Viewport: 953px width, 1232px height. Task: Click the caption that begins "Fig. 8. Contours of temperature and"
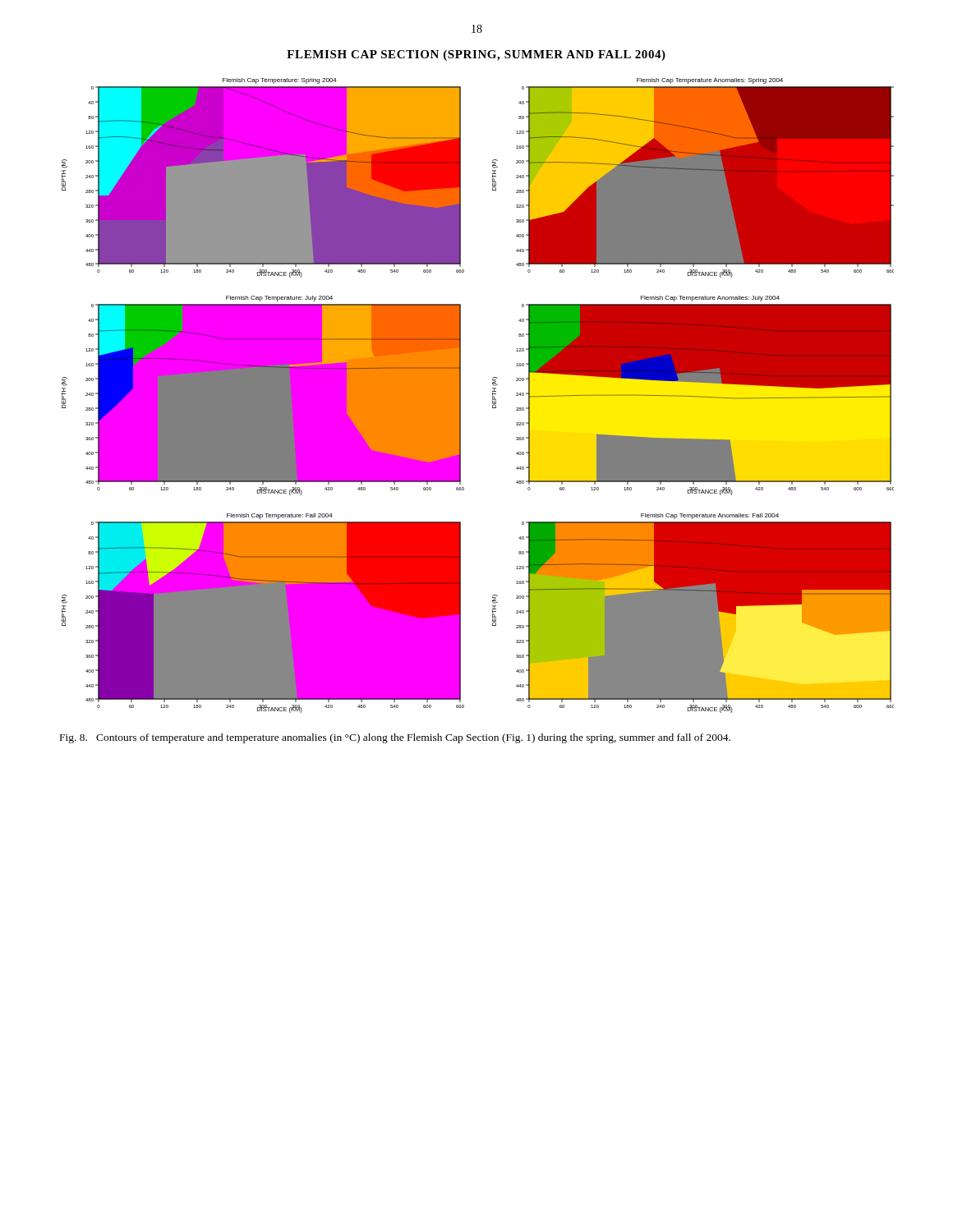coord(395,737)
